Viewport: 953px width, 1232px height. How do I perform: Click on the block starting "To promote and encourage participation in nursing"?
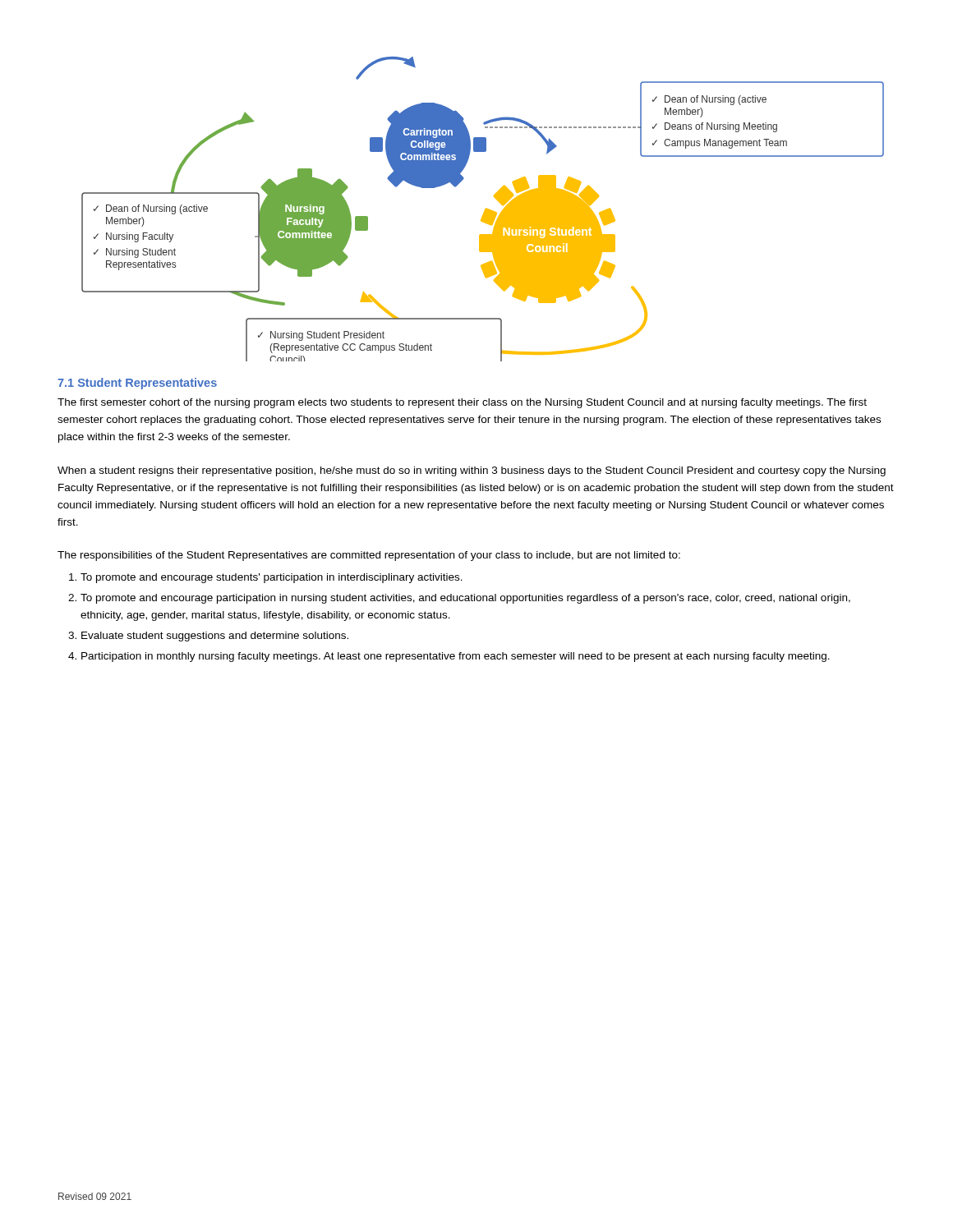coord(466,606)
